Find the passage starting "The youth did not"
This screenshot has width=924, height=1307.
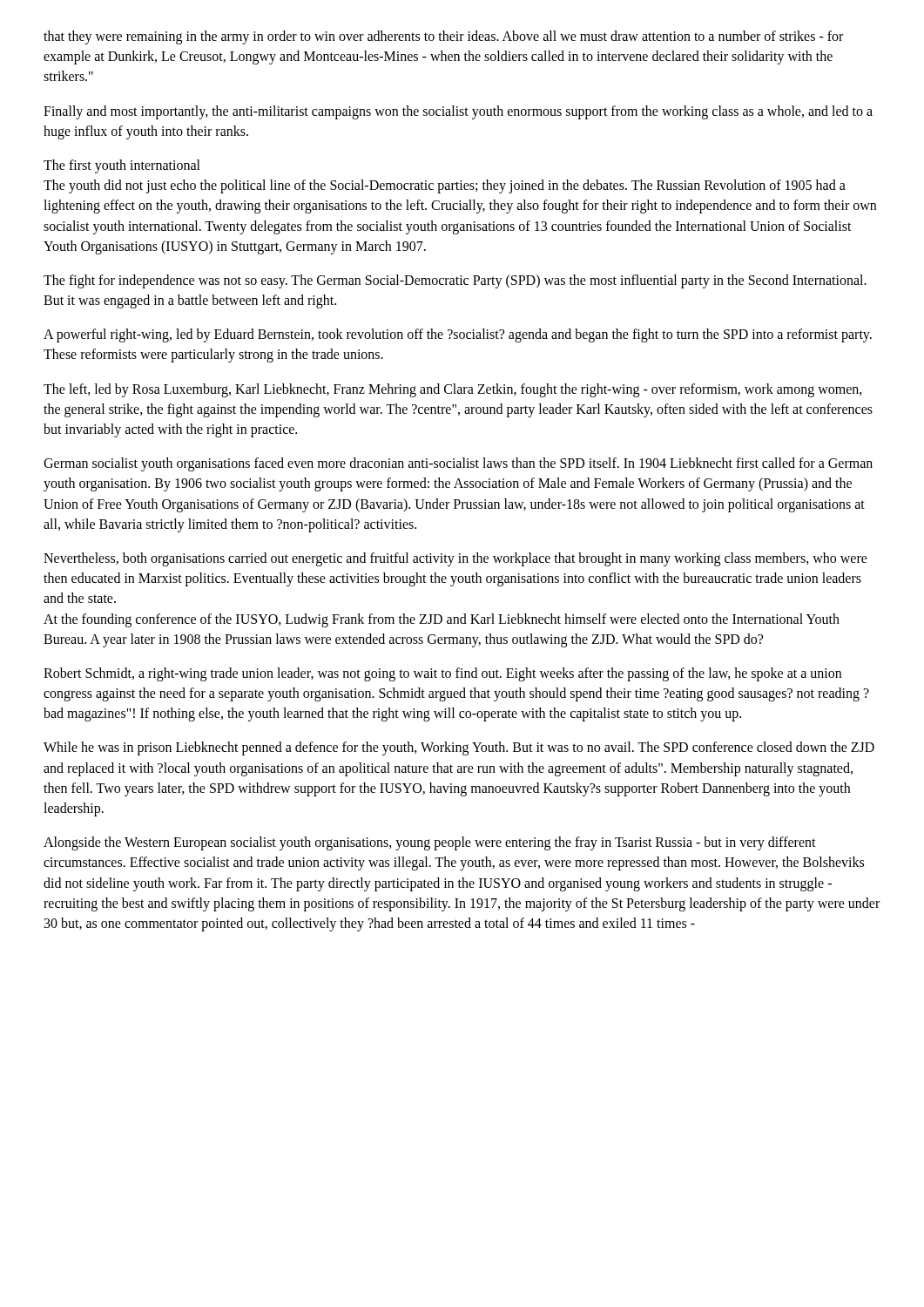click(460, 216)
